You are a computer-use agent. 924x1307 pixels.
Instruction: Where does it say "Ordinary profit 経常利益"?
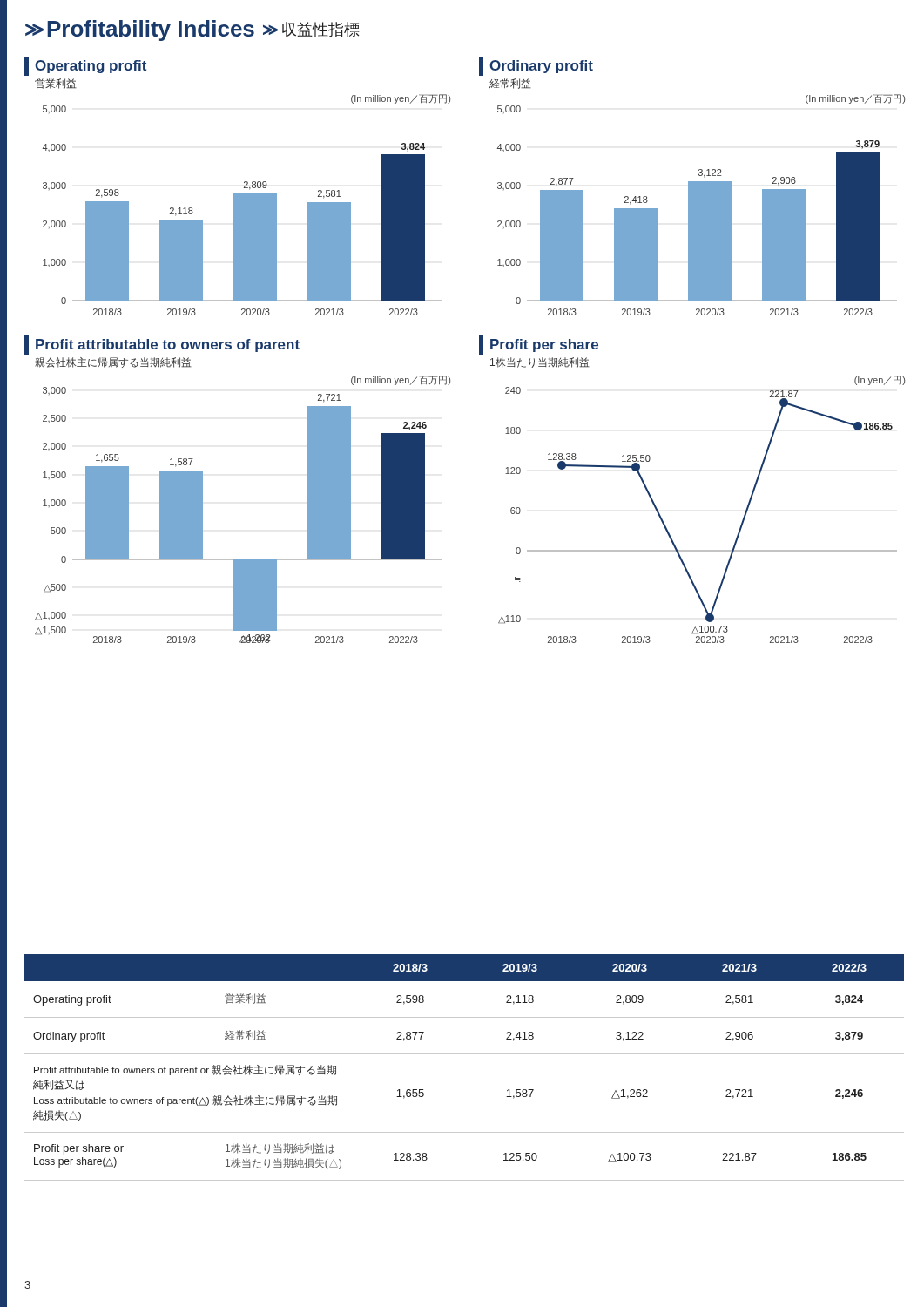point(536,74)
